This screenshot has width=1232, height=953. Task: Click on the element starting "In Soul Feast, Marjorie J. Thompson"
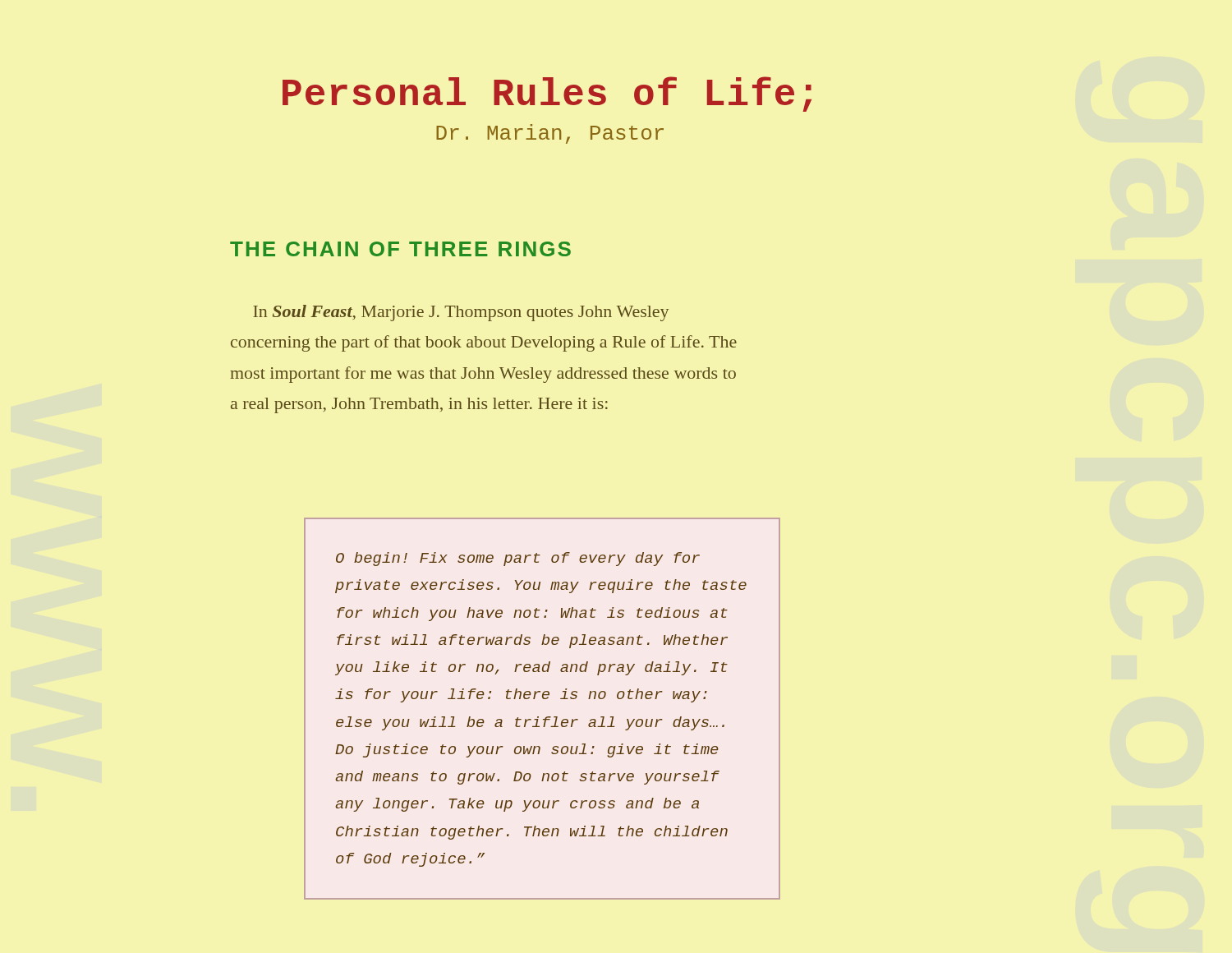(x=483, y=357)
